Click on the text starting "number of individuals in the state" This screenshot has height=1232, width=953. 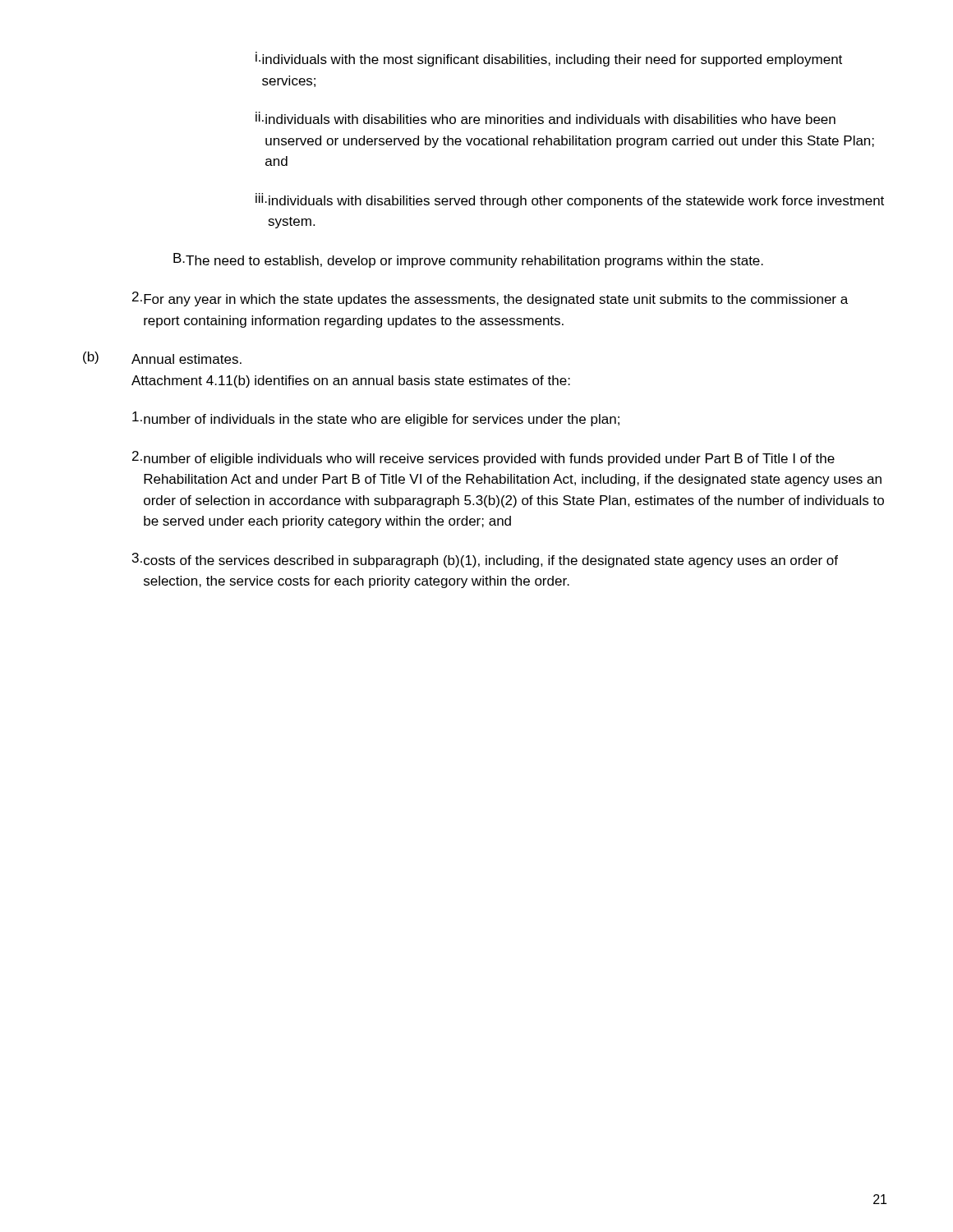[485, 419]
